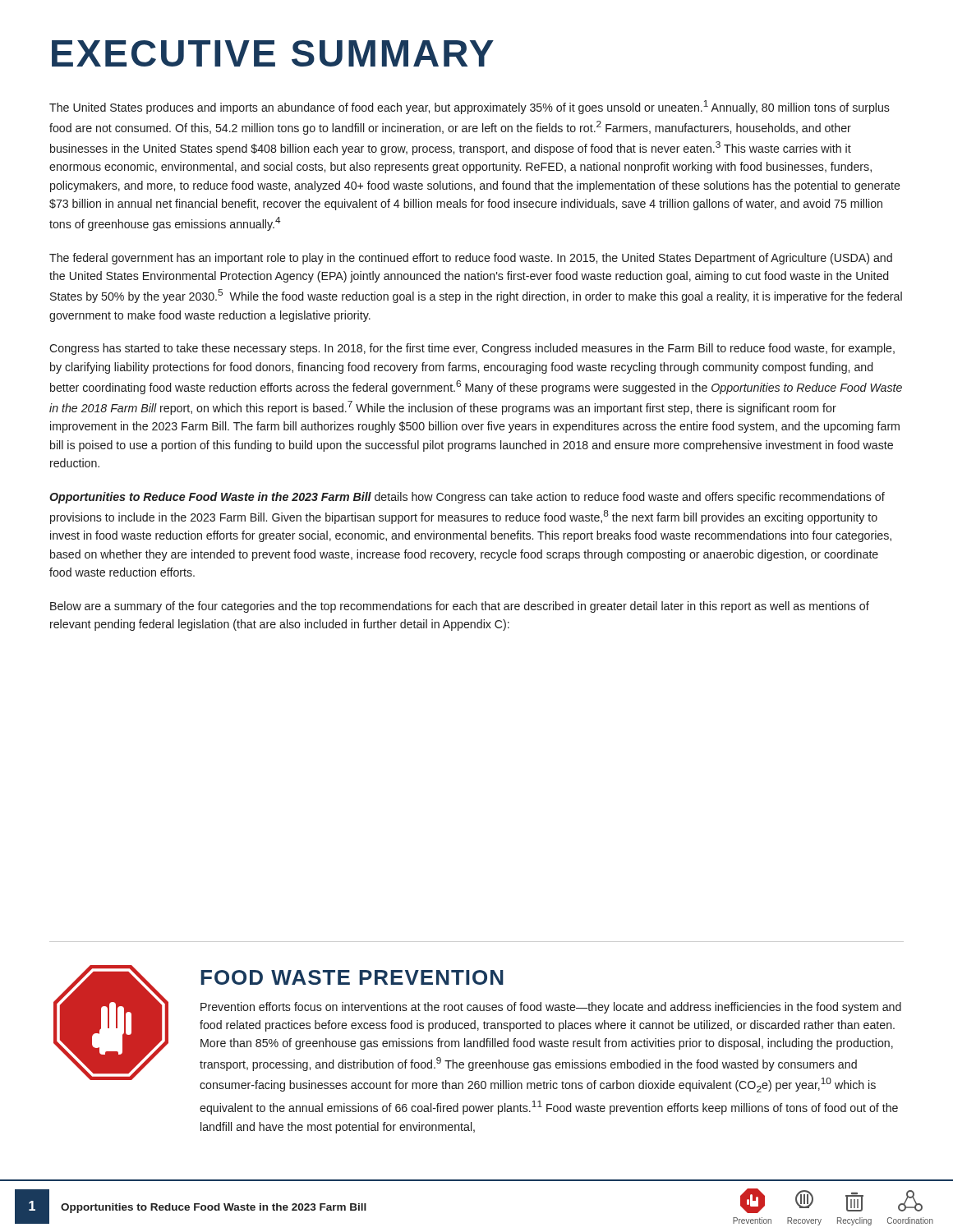
Task: Find the region starting "Congress has started to take"
Action: (476, 406)
